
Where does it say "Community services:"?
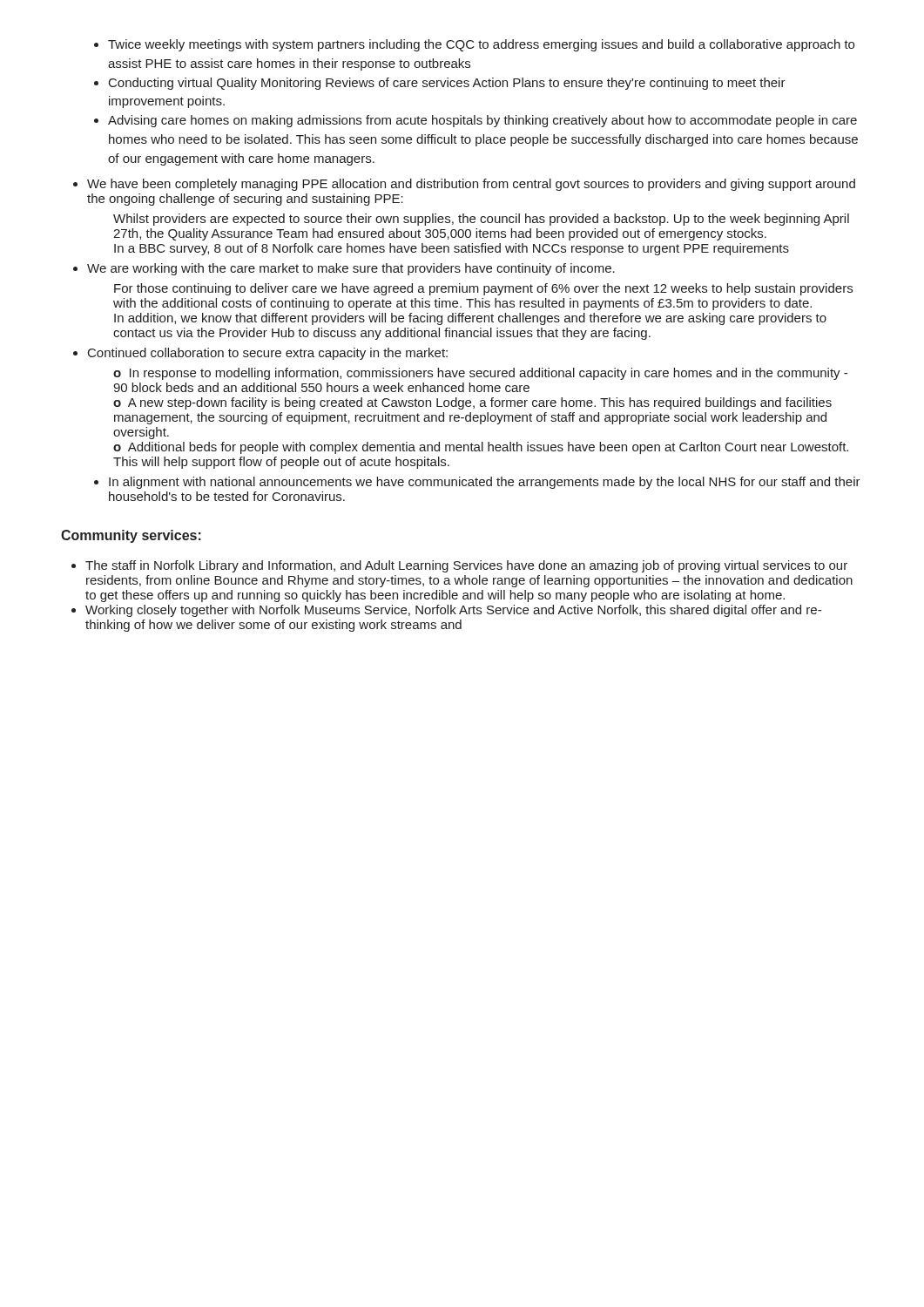pyautogui.click(x=131, y=536)
